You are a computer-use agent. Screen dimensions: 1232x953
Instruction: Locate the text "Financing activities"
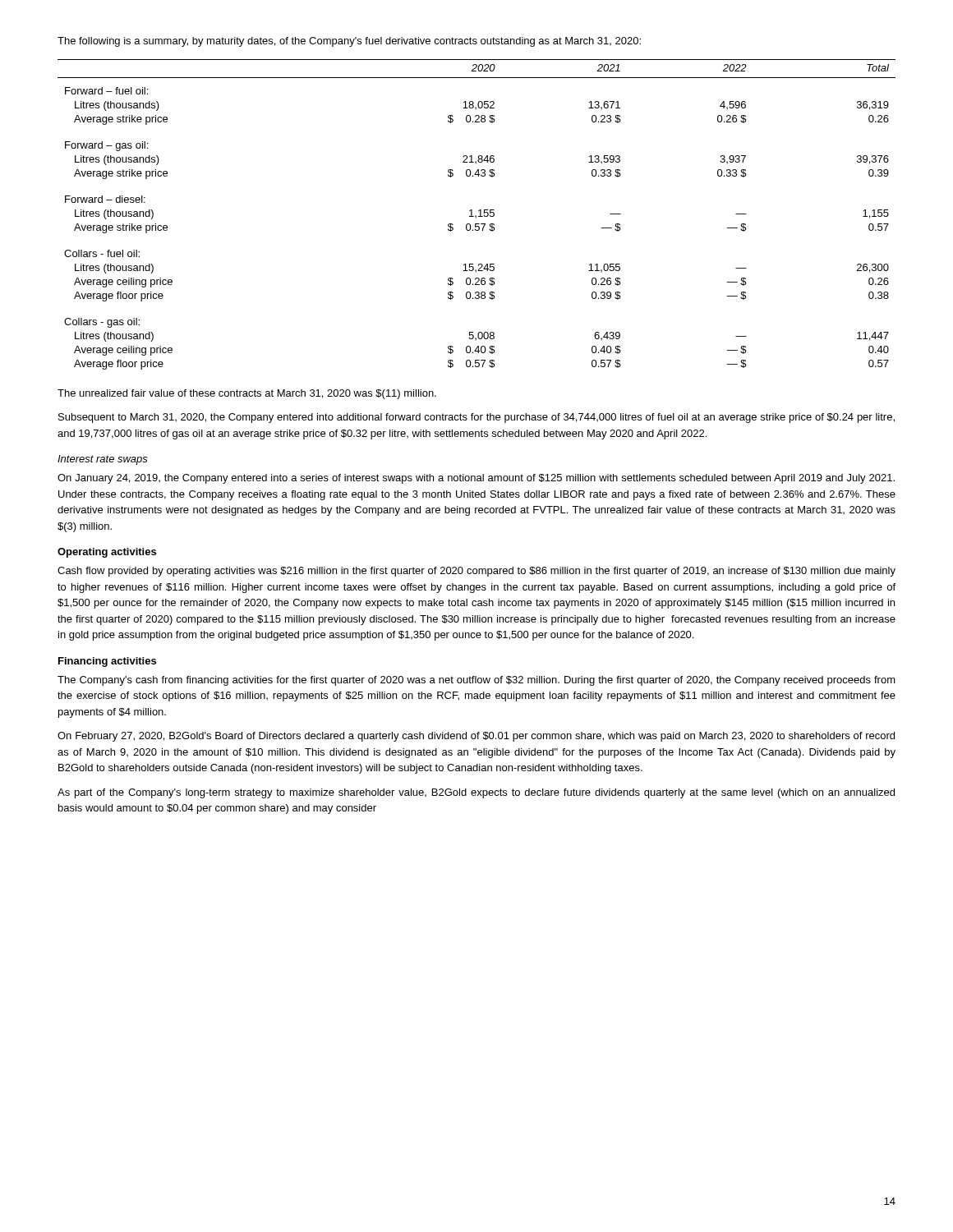(107, 660)
